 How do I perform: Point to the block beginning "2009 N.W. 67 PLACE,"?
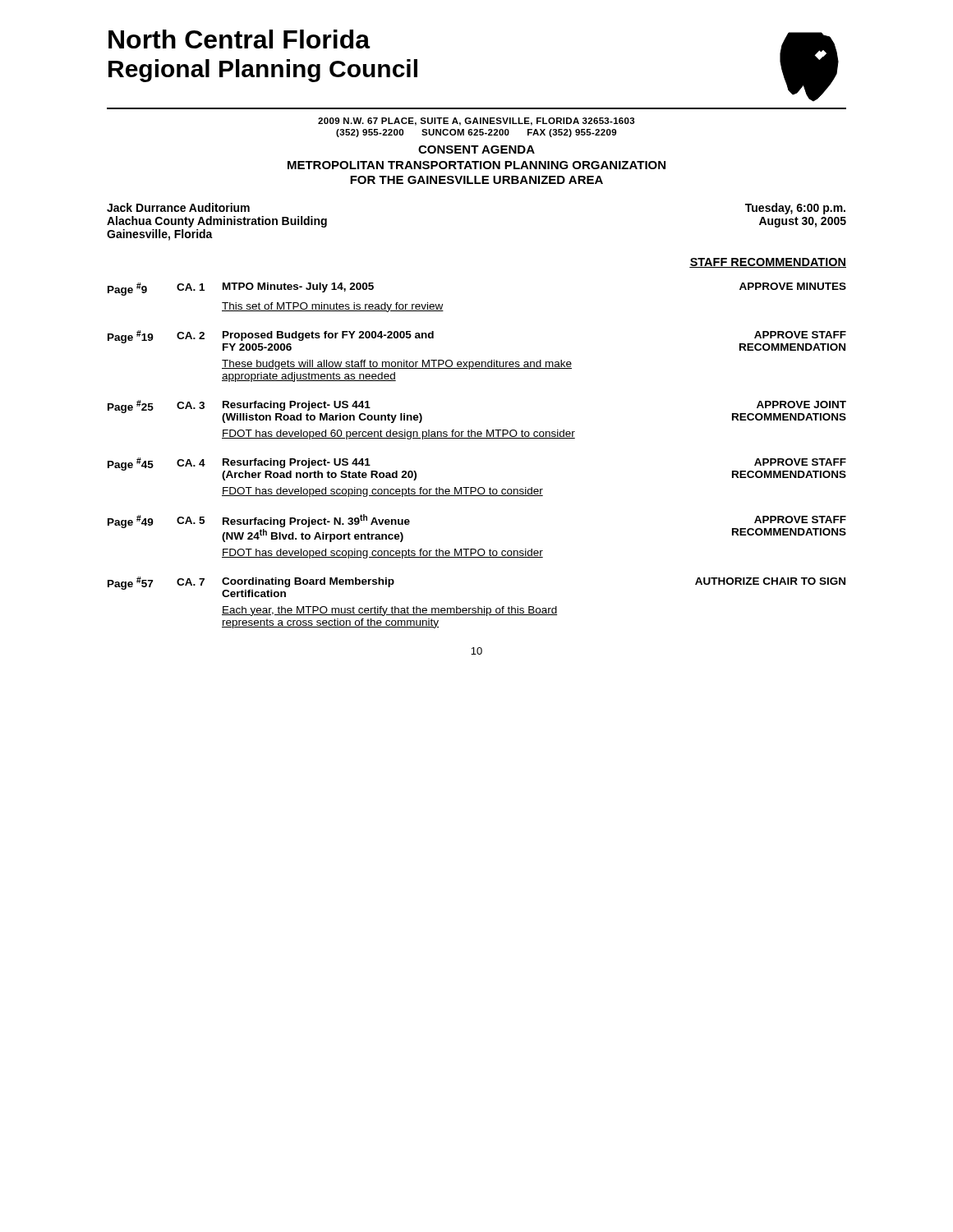pos(476,121)
